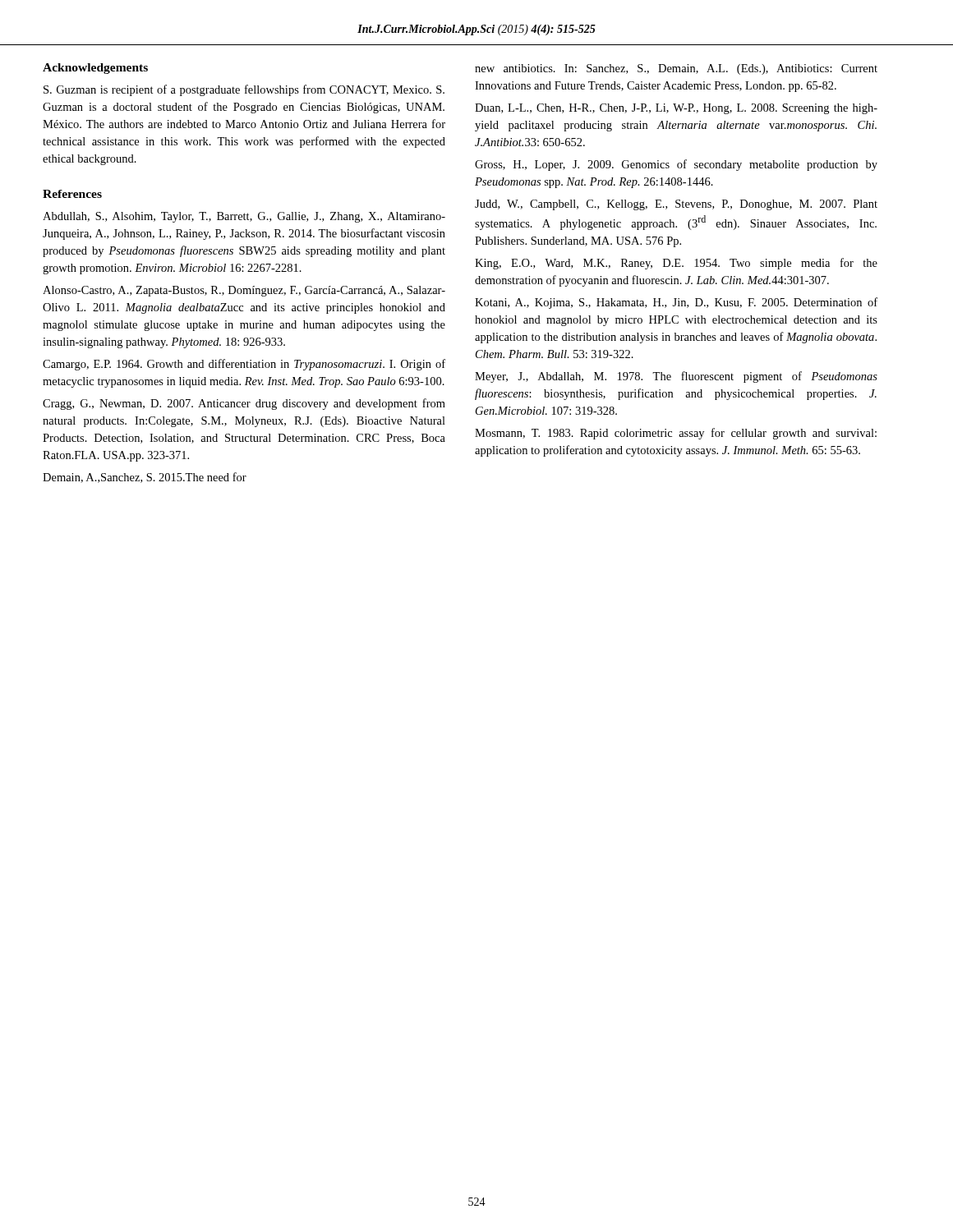Find the block on this page that starts "Duan, L-L., Chen, H-R.,"

pos(676,125)
